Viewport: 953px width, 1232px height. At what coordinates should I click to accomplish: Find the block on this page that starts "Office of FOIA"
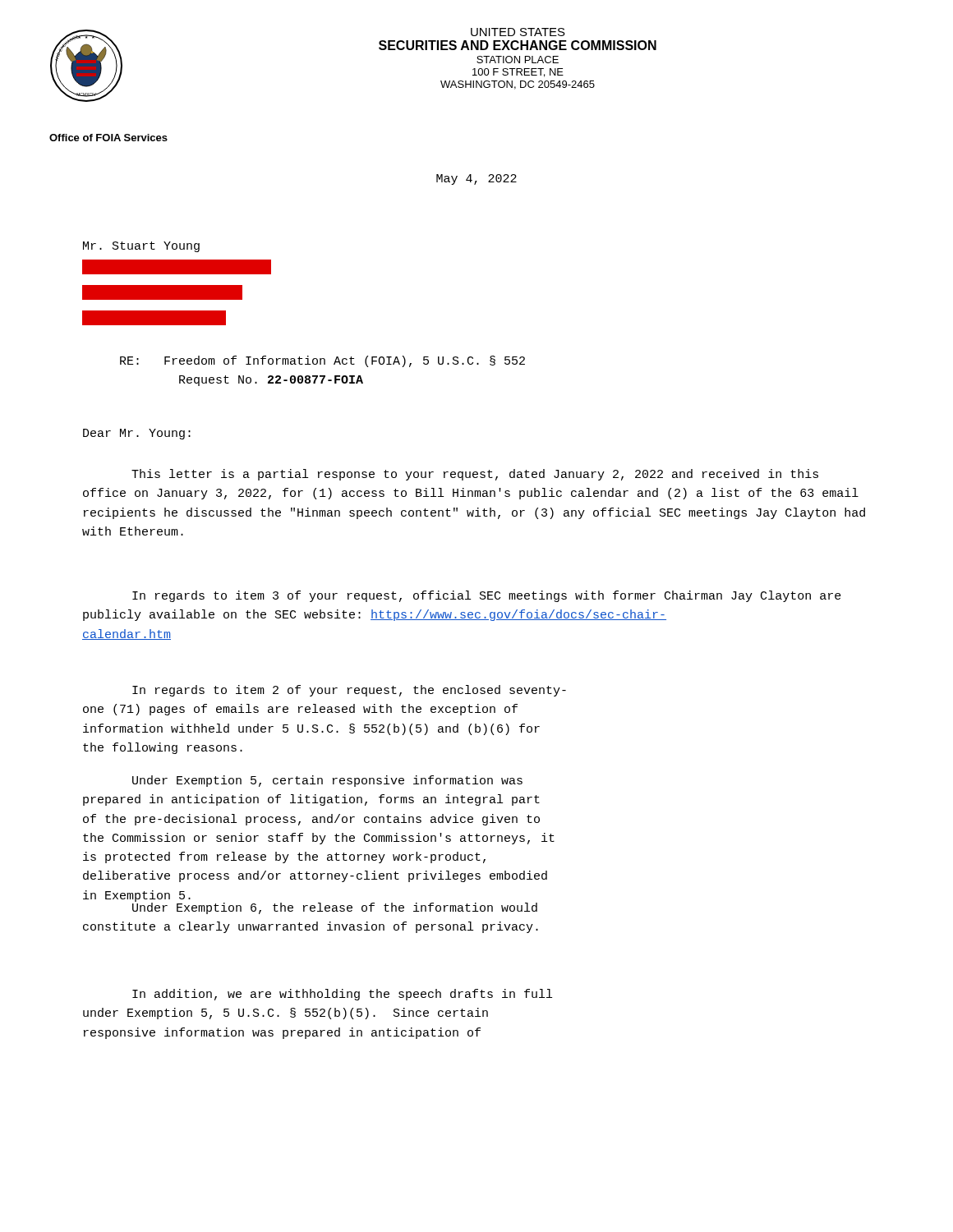tap(108, 138)
